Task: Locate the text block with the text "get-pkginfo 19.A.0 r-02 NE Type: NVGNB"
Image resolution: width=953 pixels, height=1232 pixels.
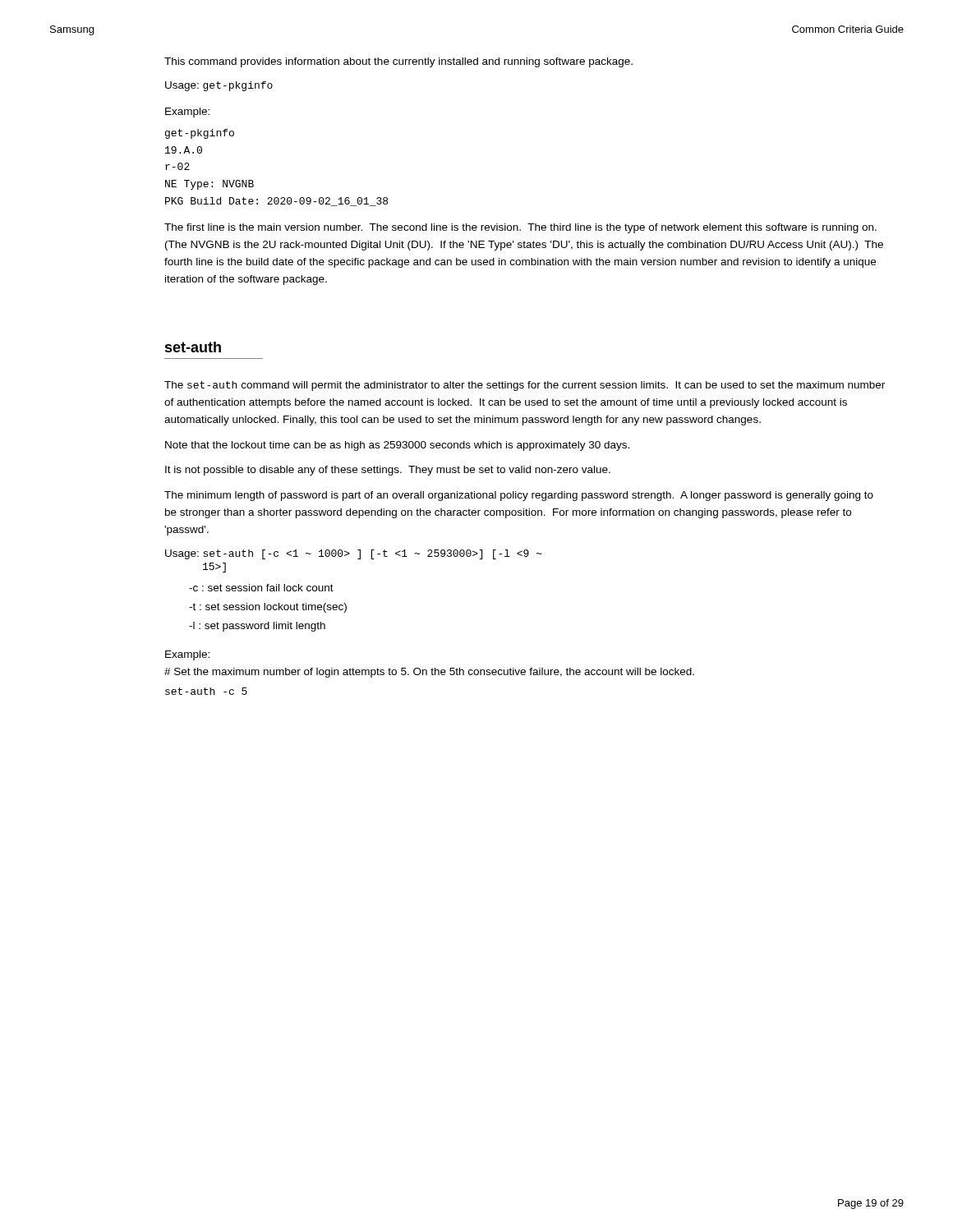Action: [x=200, y=134]
